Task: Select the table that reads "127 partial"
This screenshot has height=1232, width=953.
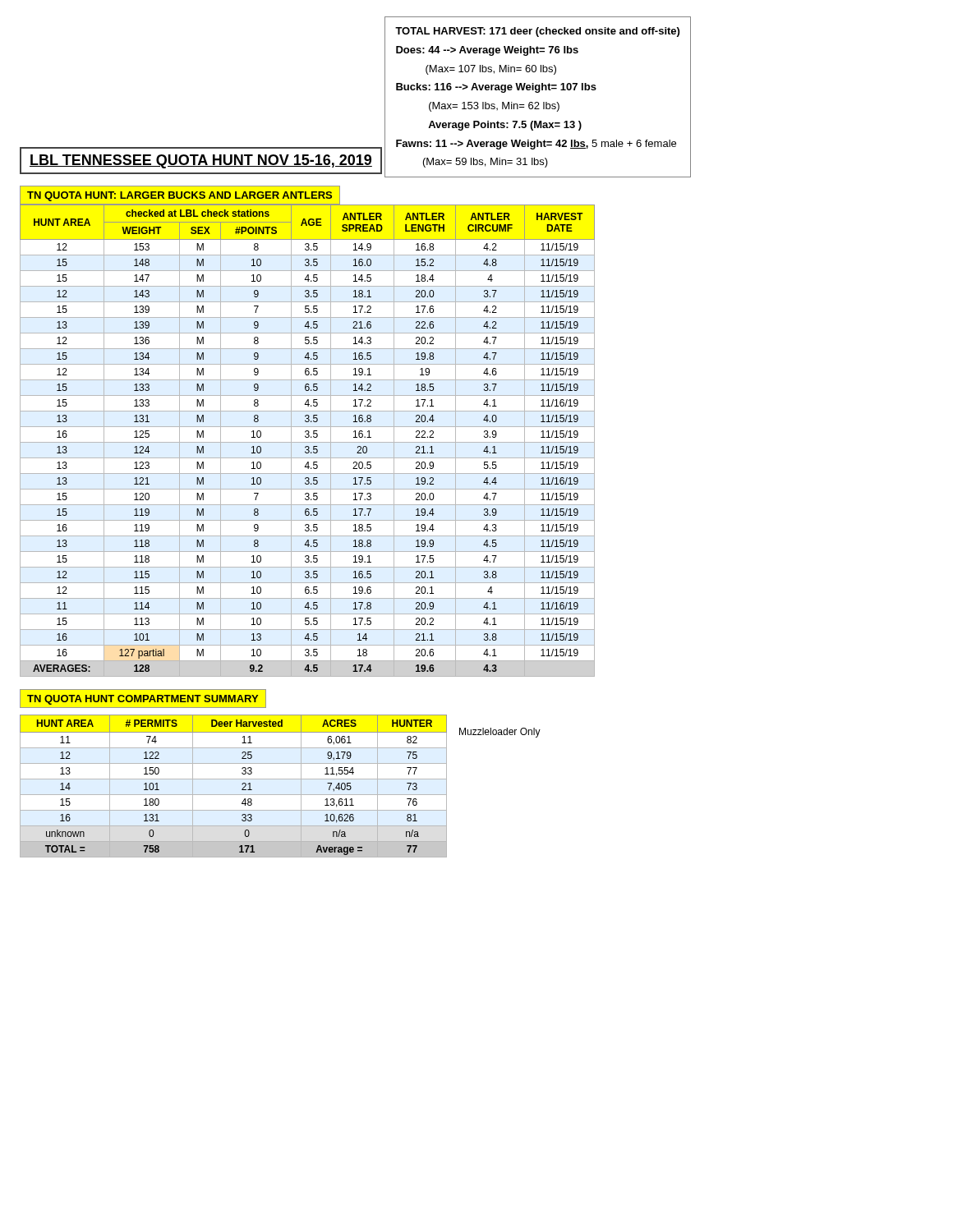Action: pos(476,441)
